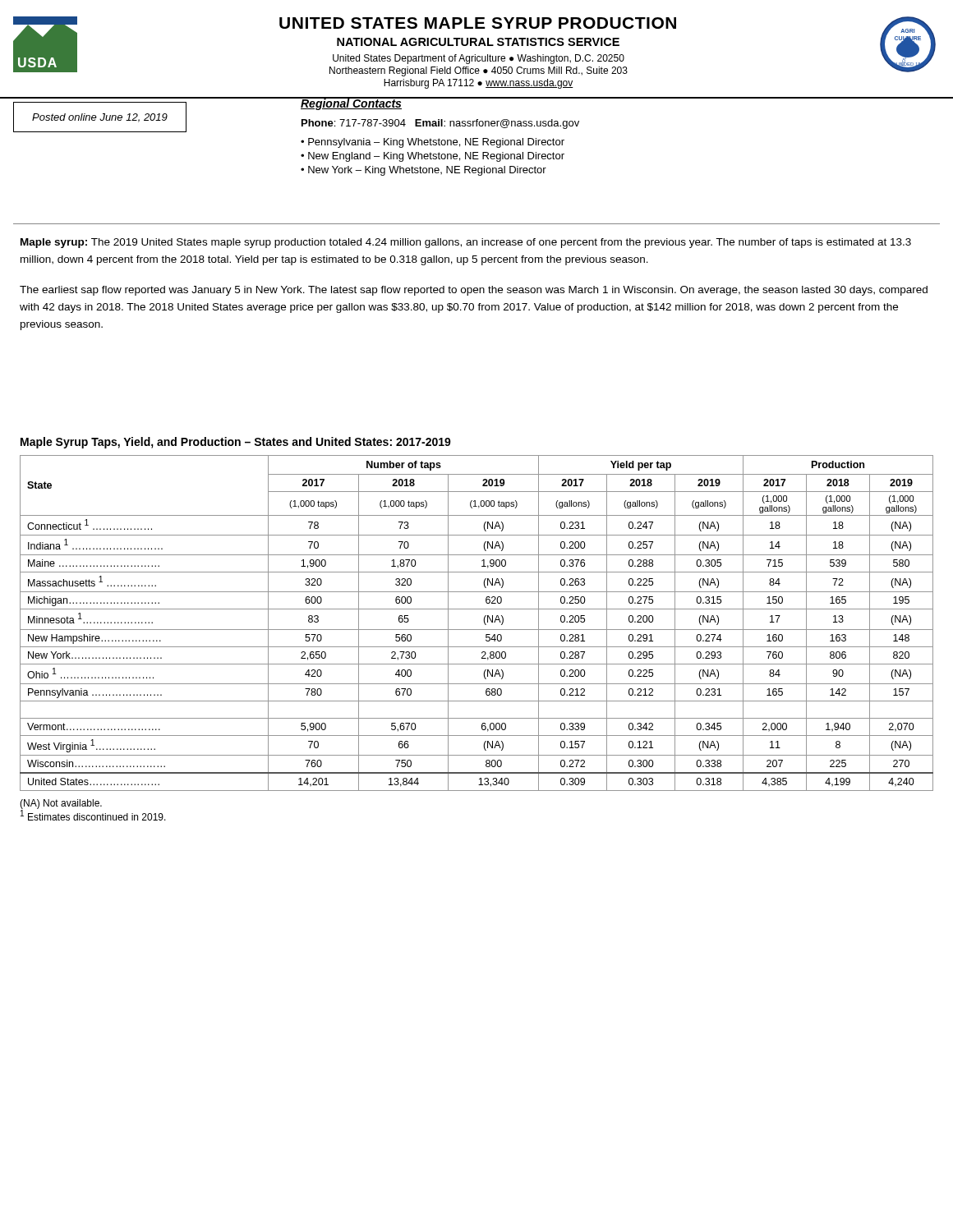Select the table that reads "(1,000 taps)"

[476, 623]
